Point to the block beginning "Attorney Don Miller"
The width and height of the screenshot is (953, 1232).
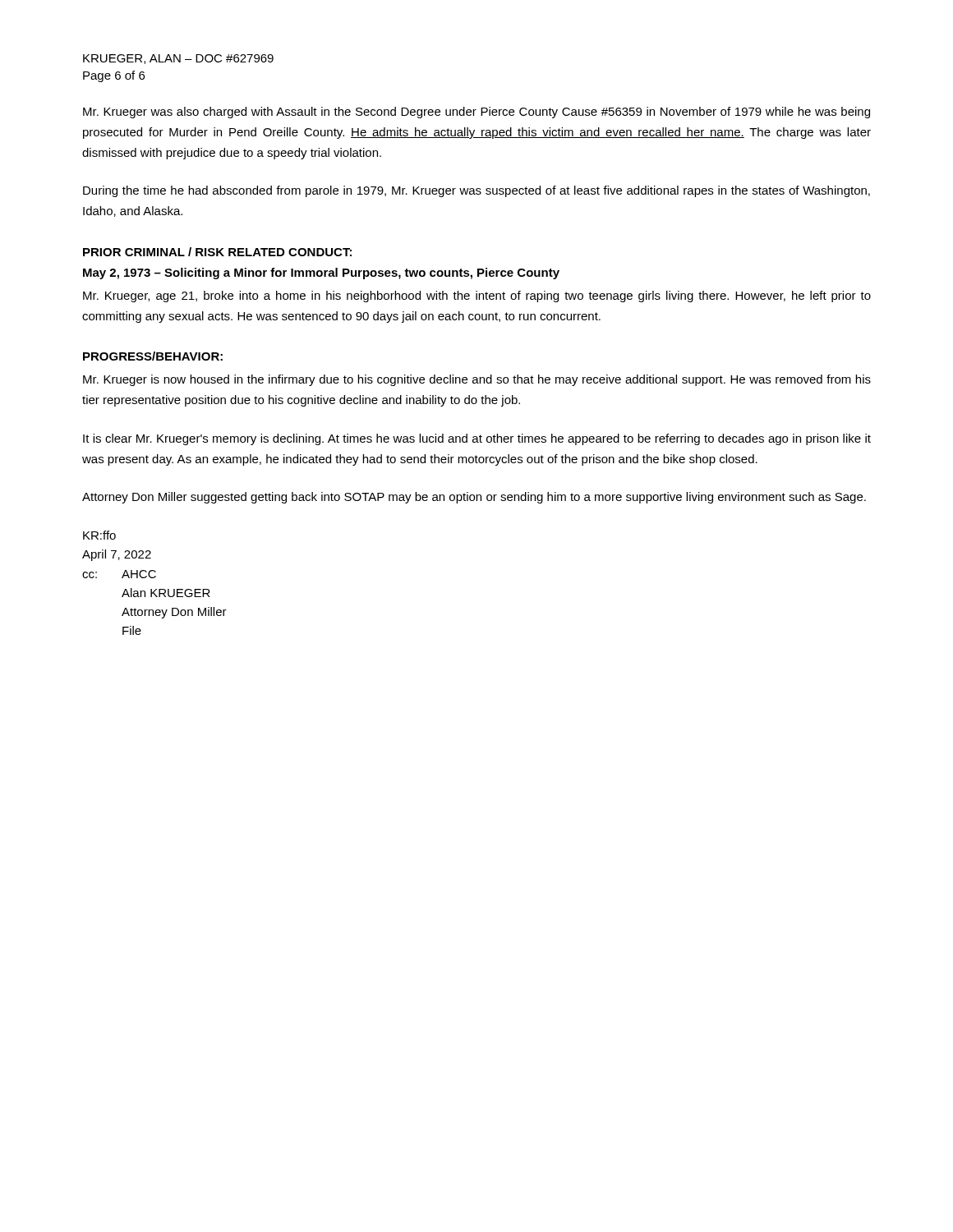(x=474, y=497)
